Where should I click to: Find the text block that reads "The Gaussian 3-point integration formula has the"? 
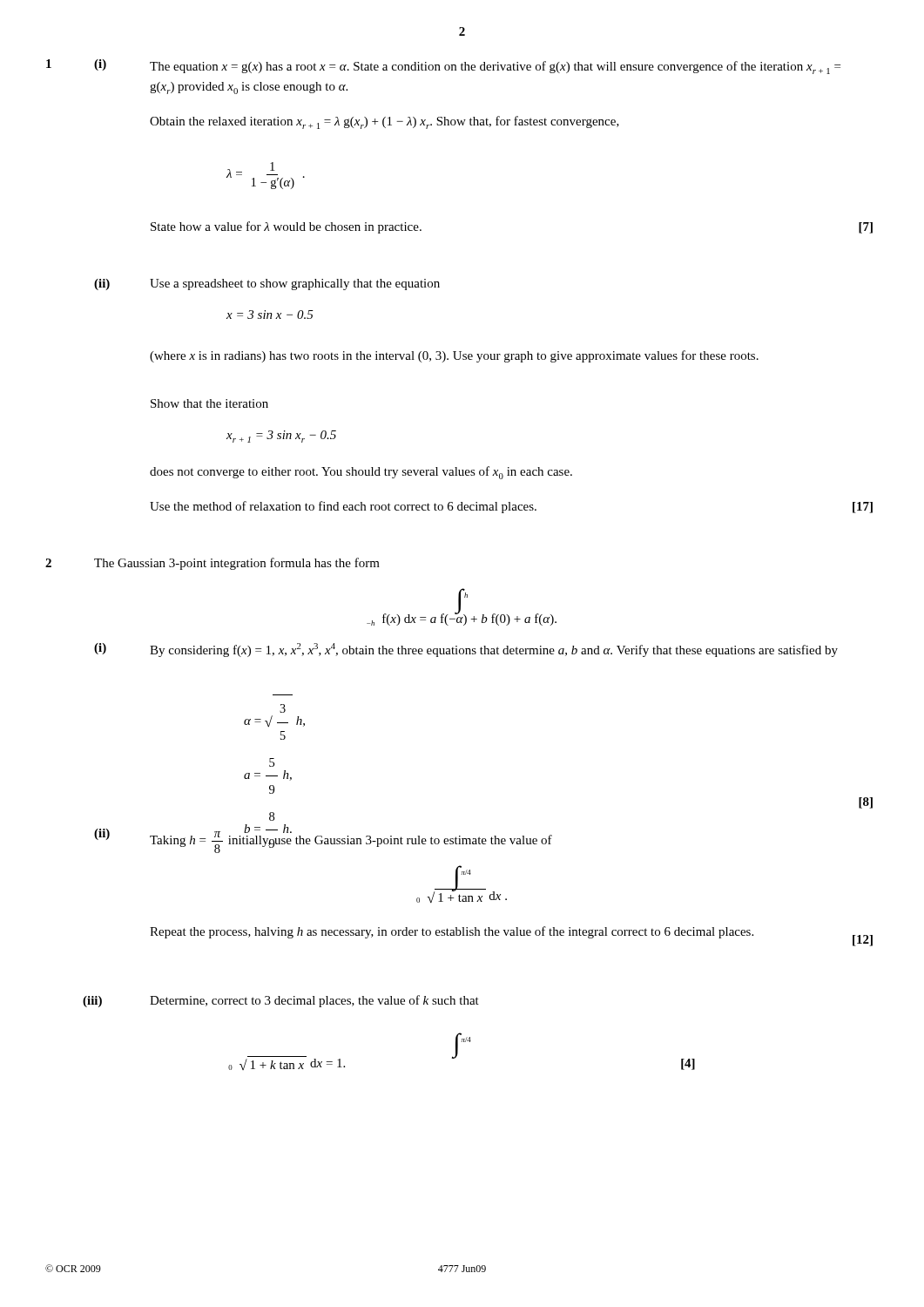[x=237, y=563]
